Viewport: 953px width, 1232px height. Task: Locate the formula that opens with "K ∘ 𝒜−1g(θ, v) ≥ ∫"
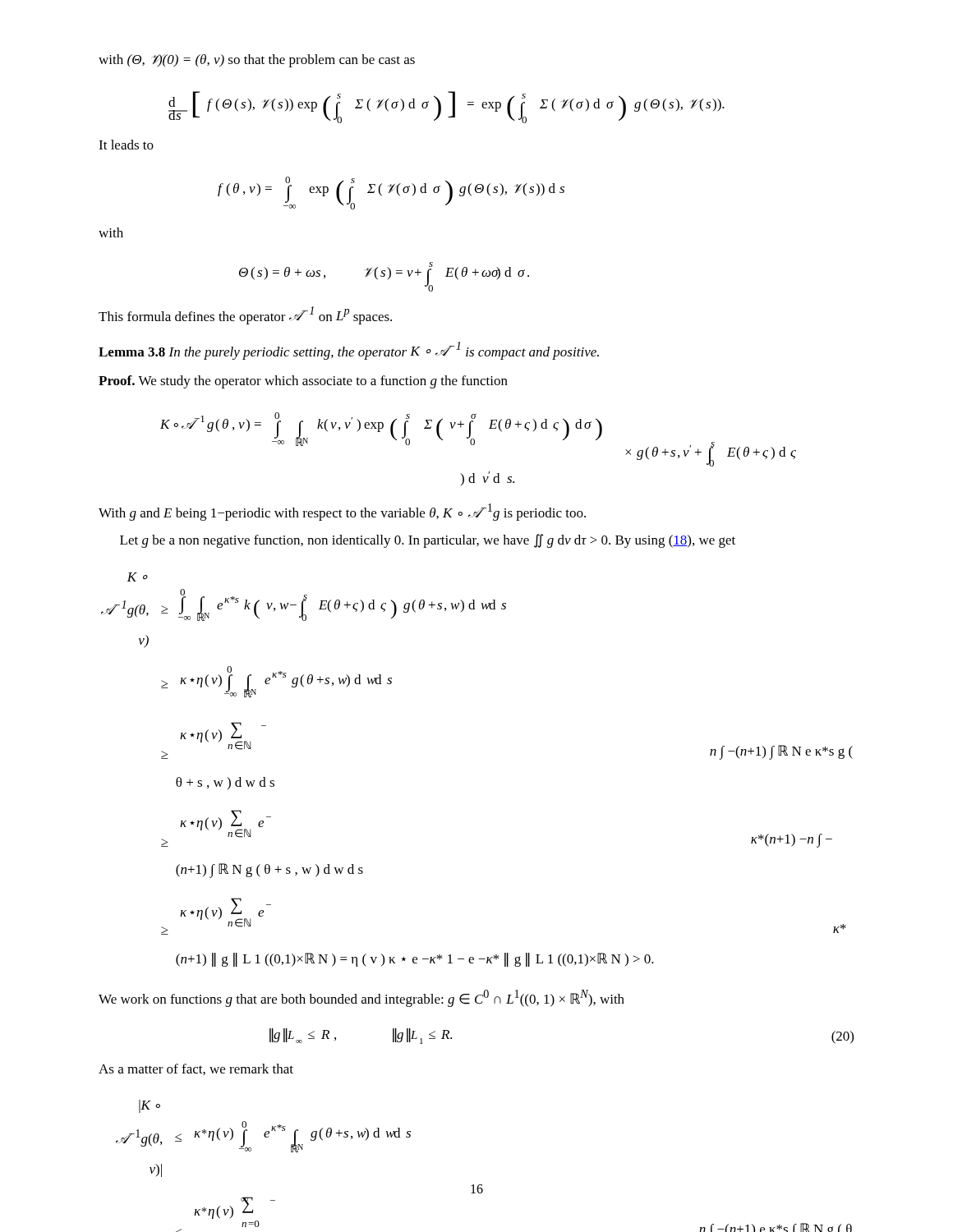[137, 577]
